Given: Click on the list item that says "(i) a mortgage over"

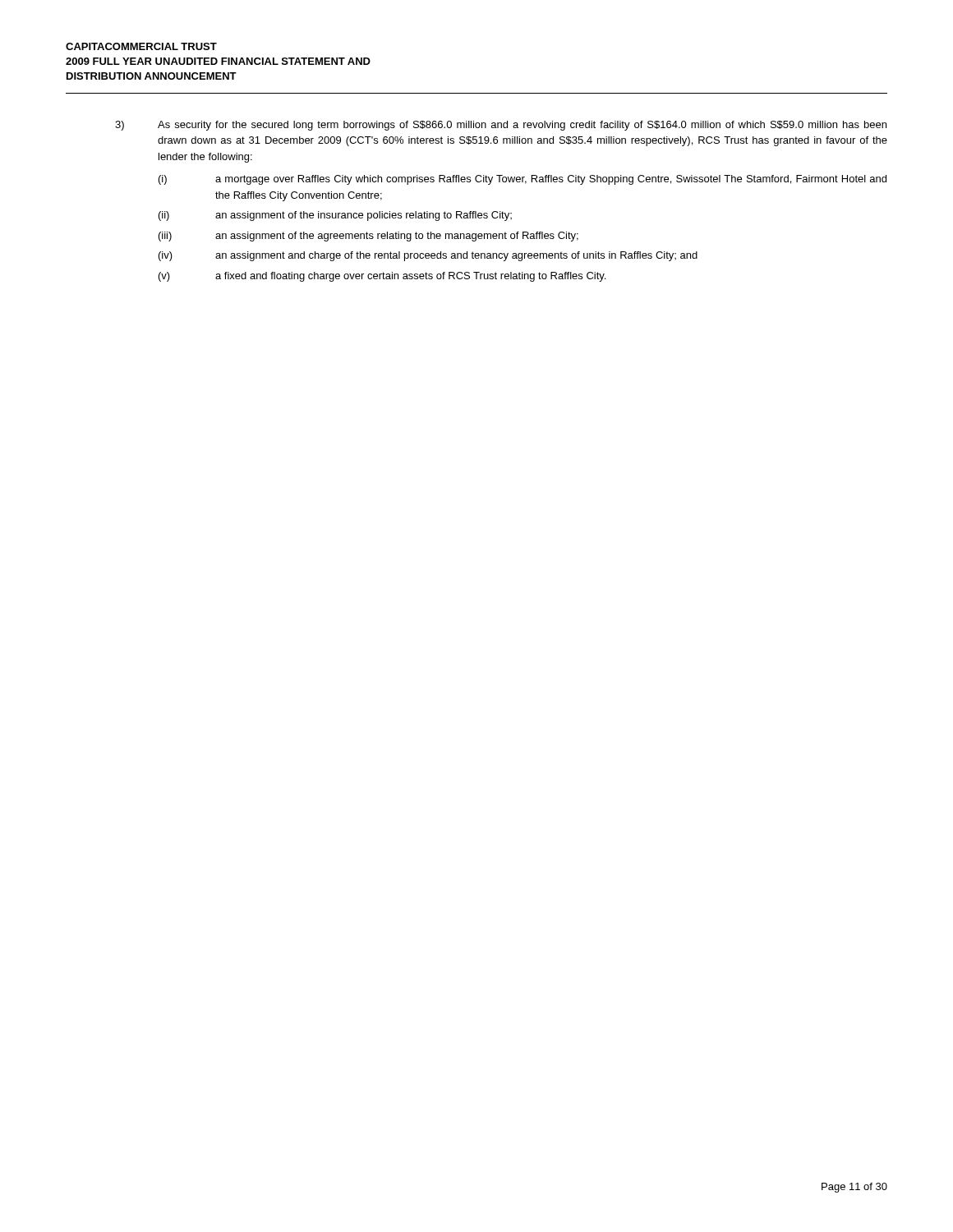Looking at the screenshot, I should (x=522, y=187).
